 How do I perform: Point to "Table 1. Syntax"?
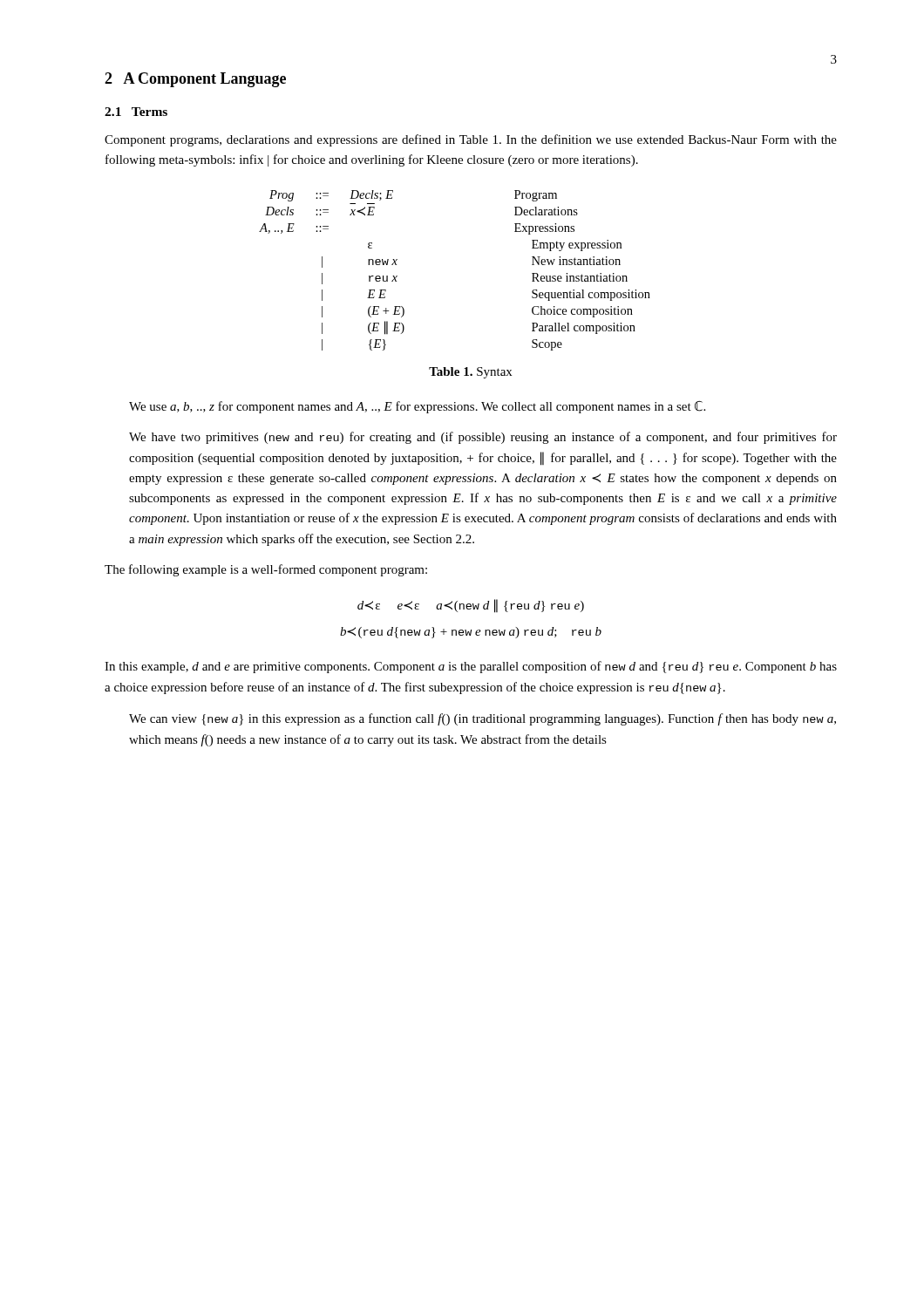point(471,371)
